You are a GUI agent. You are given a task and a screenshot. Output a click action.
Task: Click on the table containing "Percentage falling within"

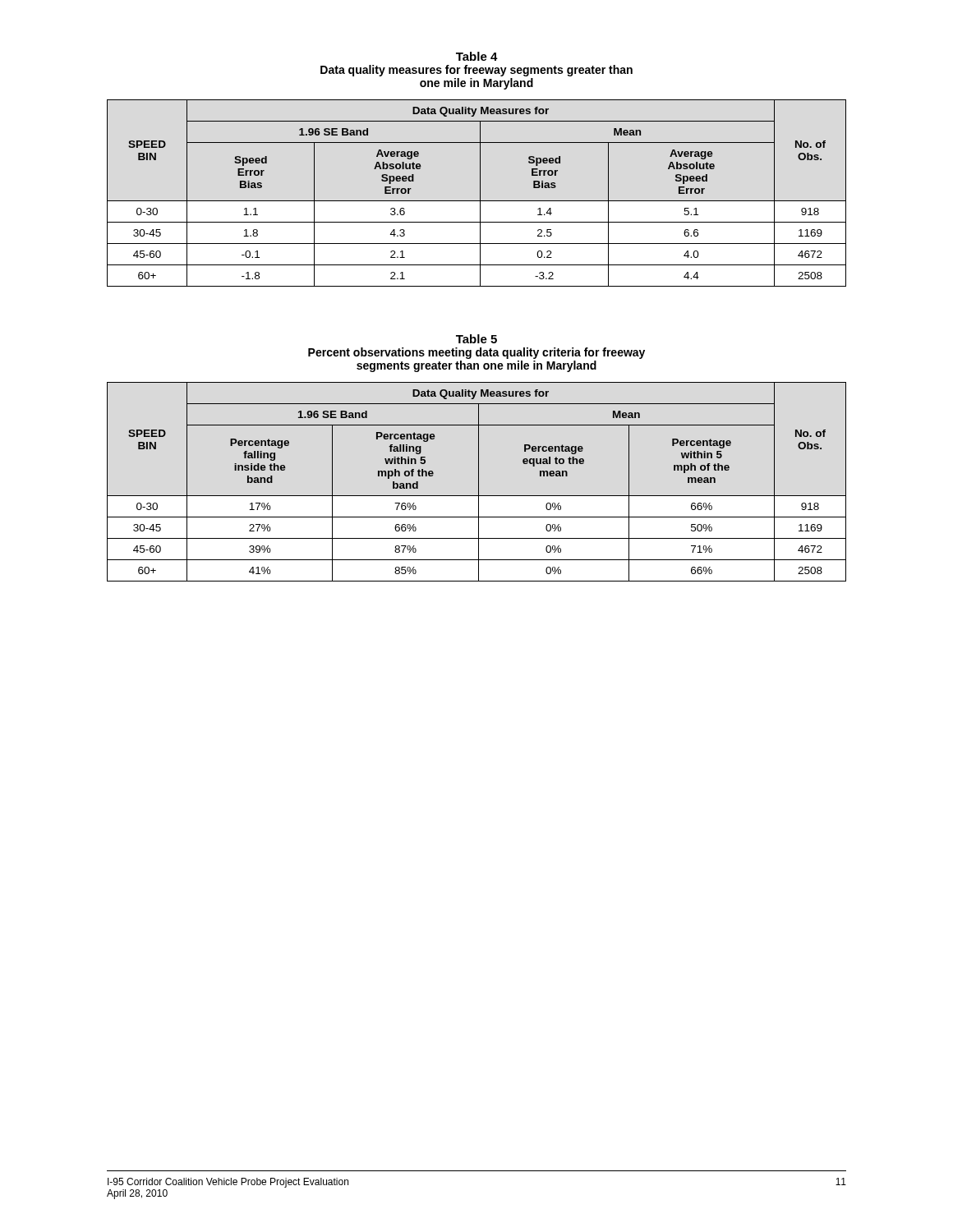coord(476,482)
